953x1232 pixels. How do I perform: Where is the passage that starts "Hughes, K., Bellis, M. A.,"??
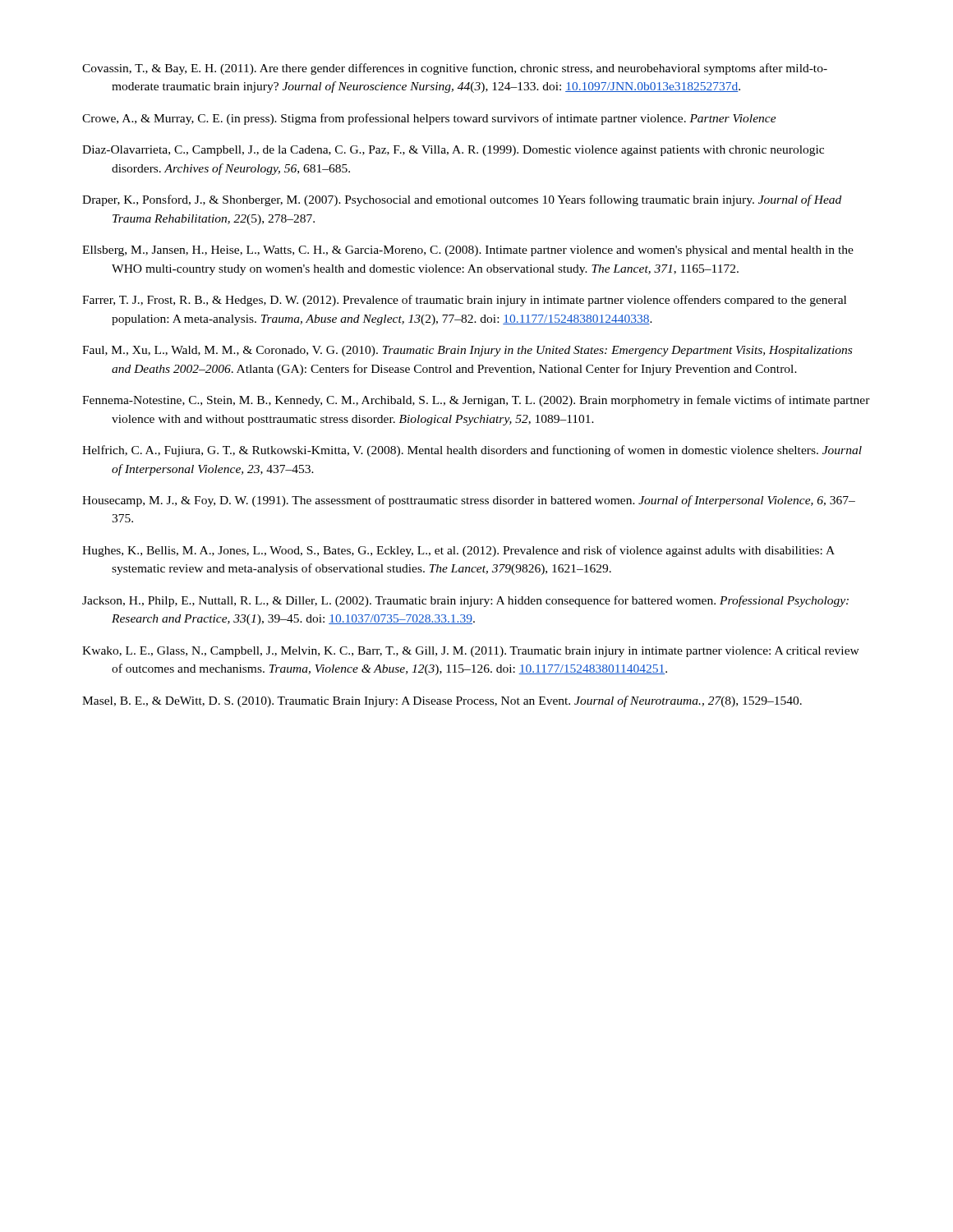point(458,559)
